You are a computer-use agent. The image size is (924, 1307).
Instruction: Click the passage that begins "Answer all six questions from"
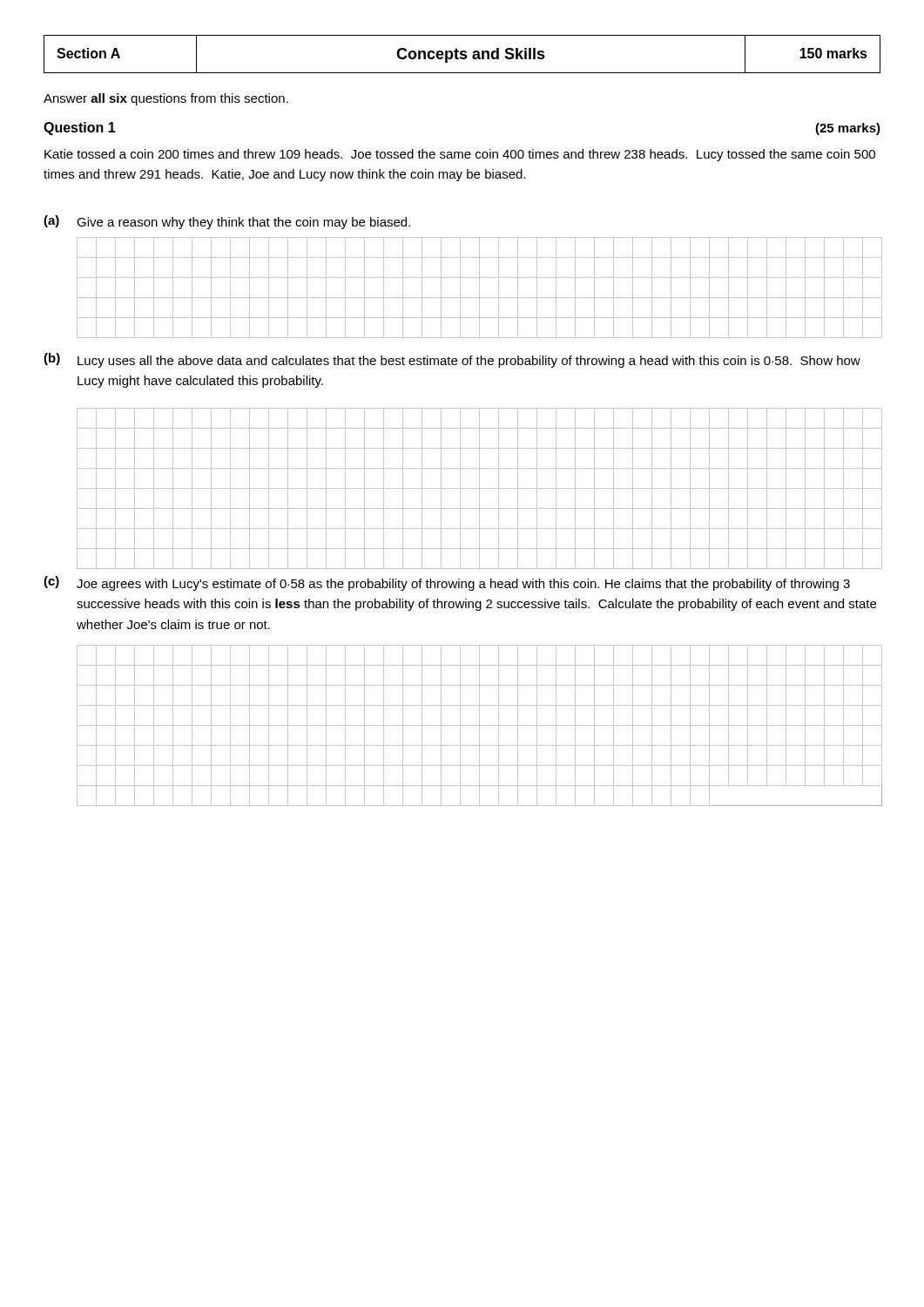pyautogui.click(x=166, y=98)
